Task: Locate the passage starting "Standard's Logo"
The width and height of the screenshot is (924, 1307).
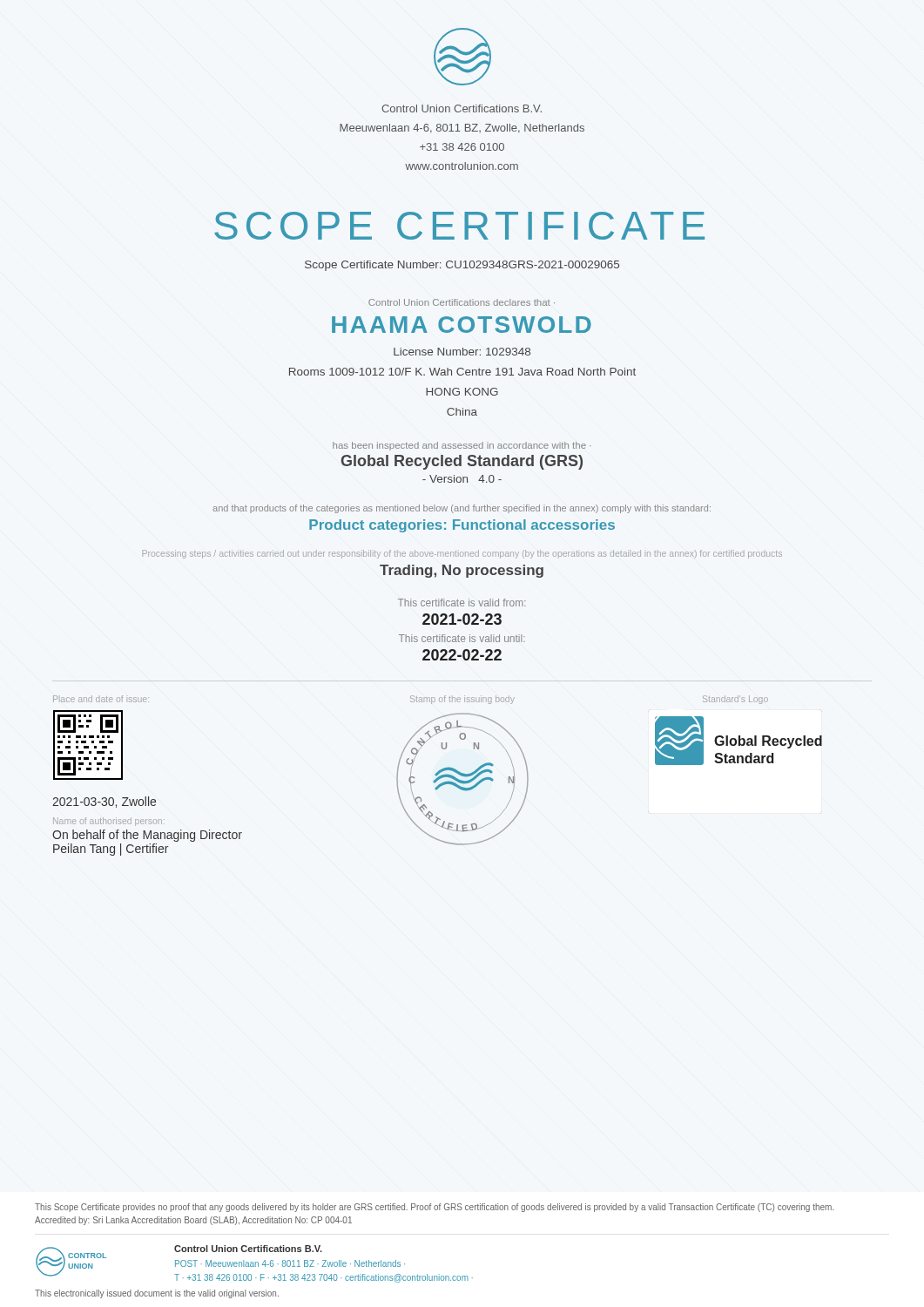Action: pyautogui.click(x=735, y=699)
